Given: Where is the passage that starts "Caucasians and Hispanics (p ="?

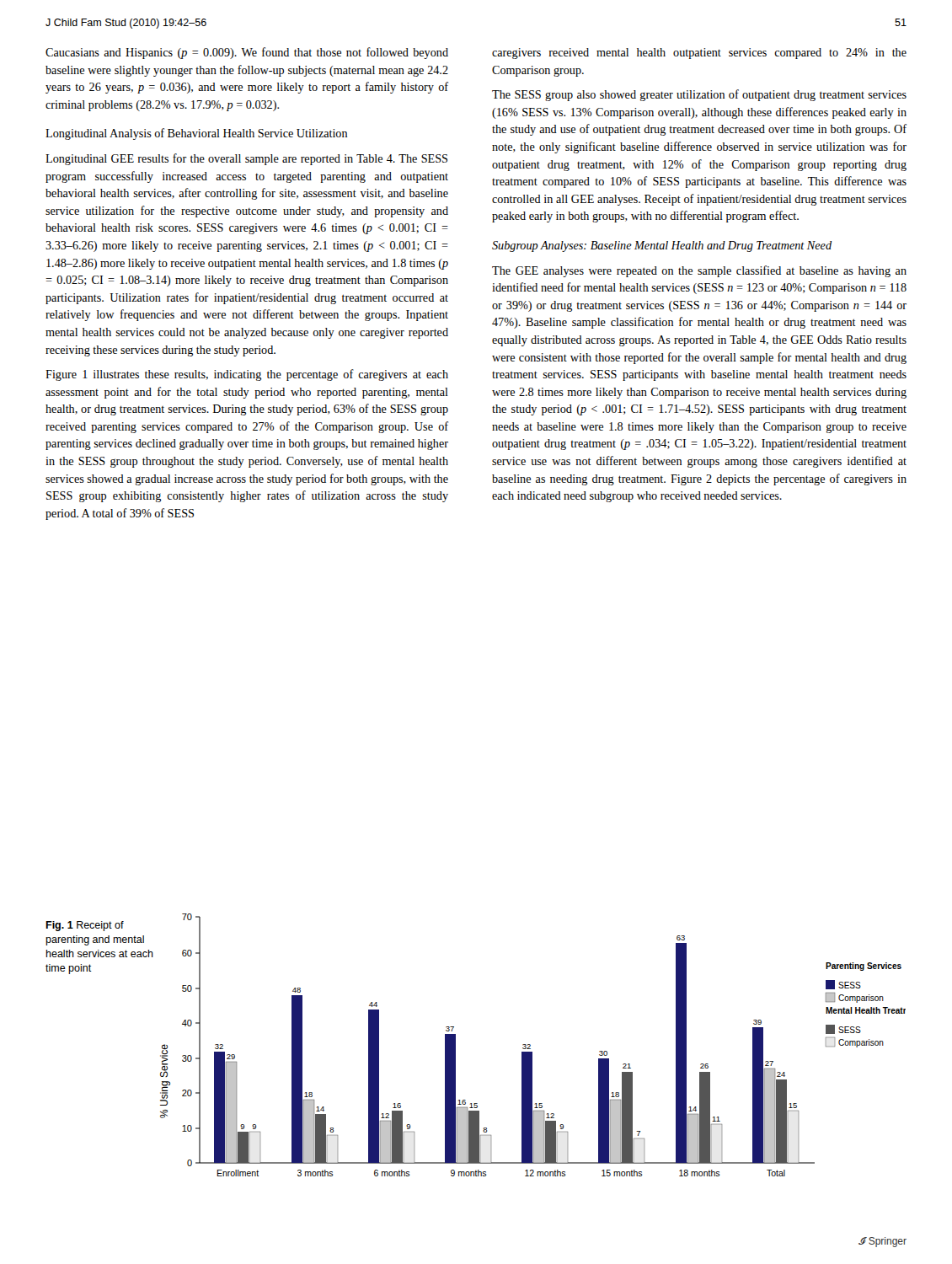Looking at the screenshot, I should [247, 79].
